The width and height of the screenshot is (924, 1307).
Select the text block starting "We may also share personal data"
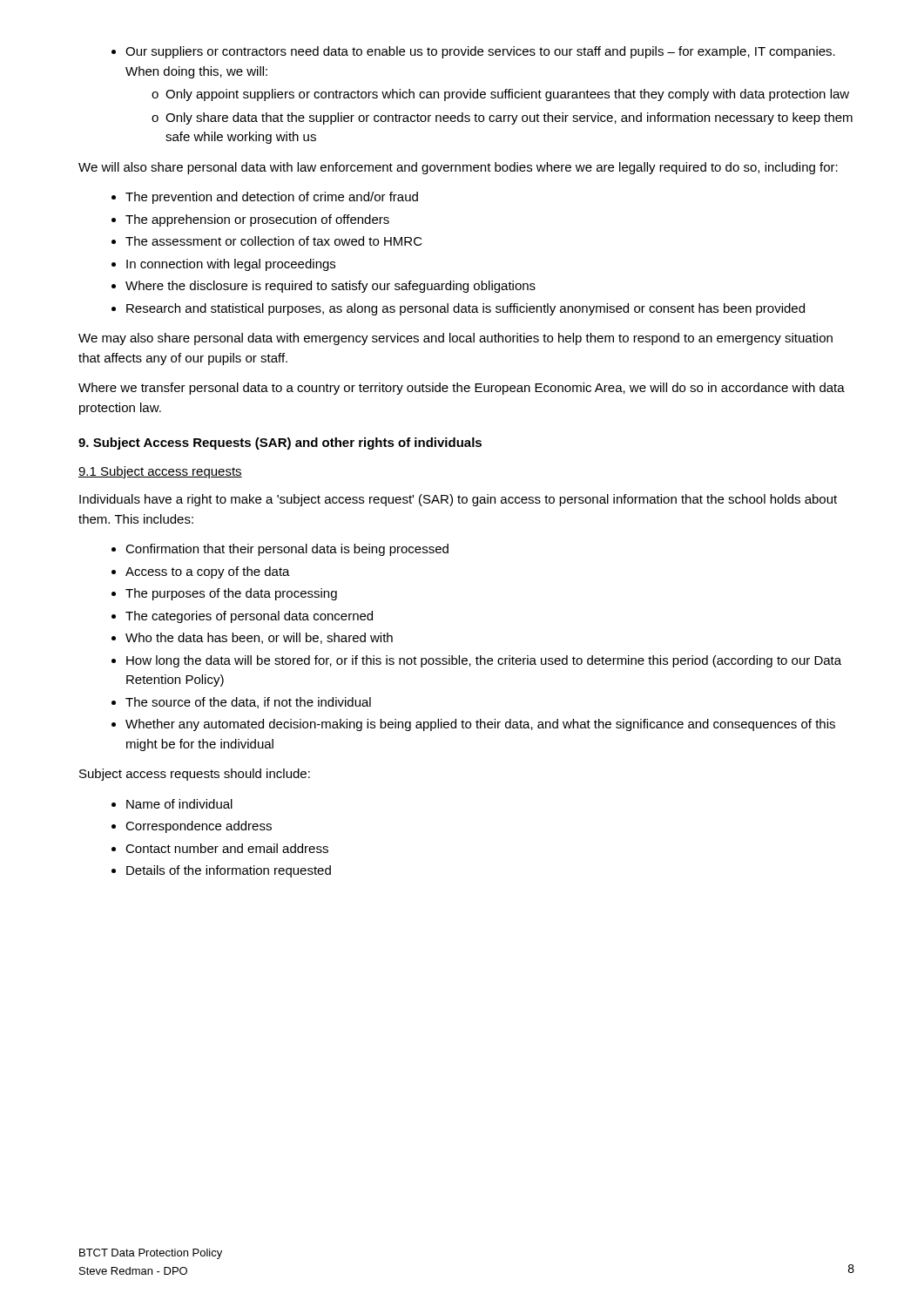tap(466, 348)
